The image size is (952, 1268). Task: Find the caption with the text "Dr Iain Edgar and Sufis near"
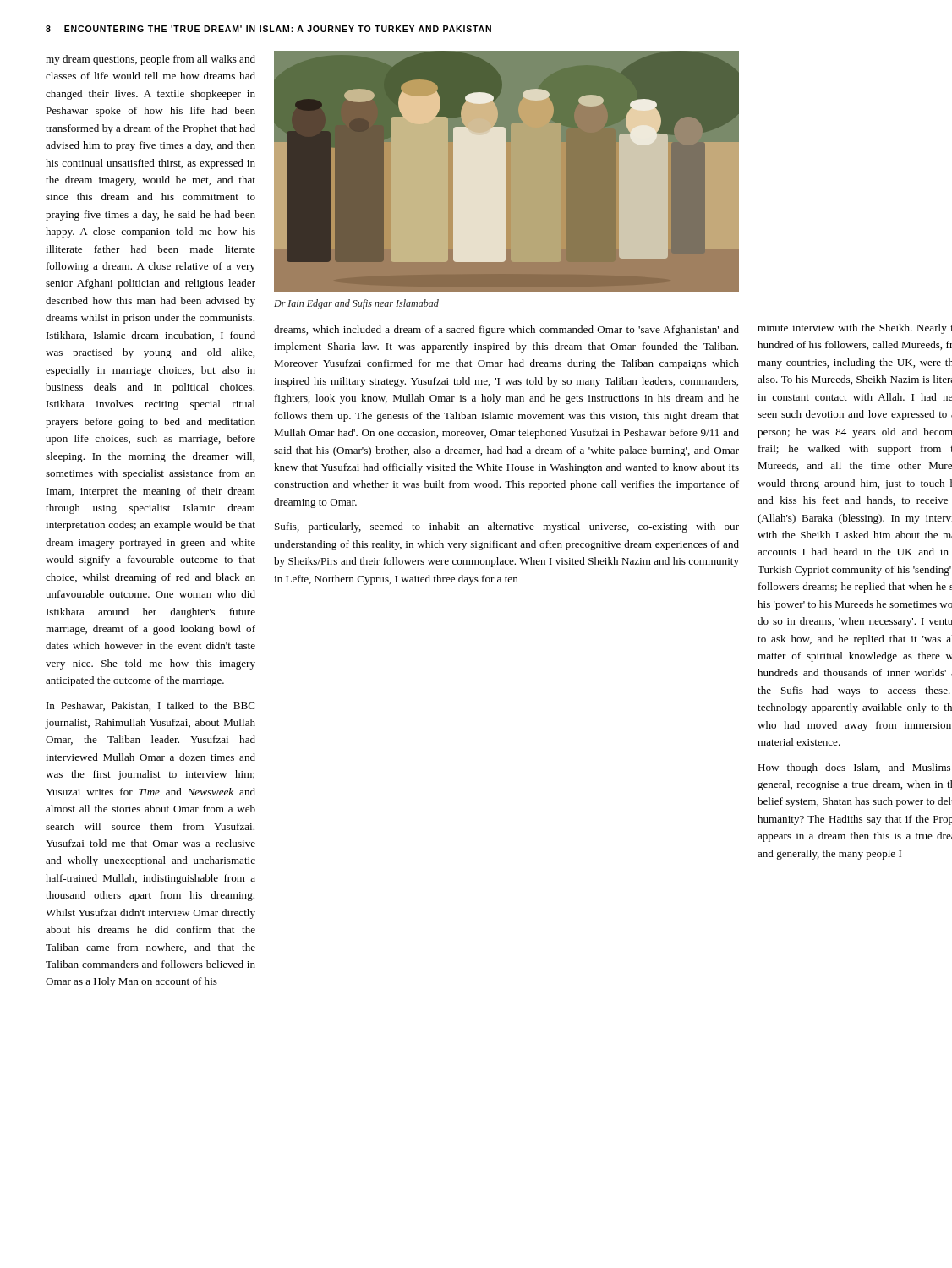pyautogui.click(x=356, y=303)
